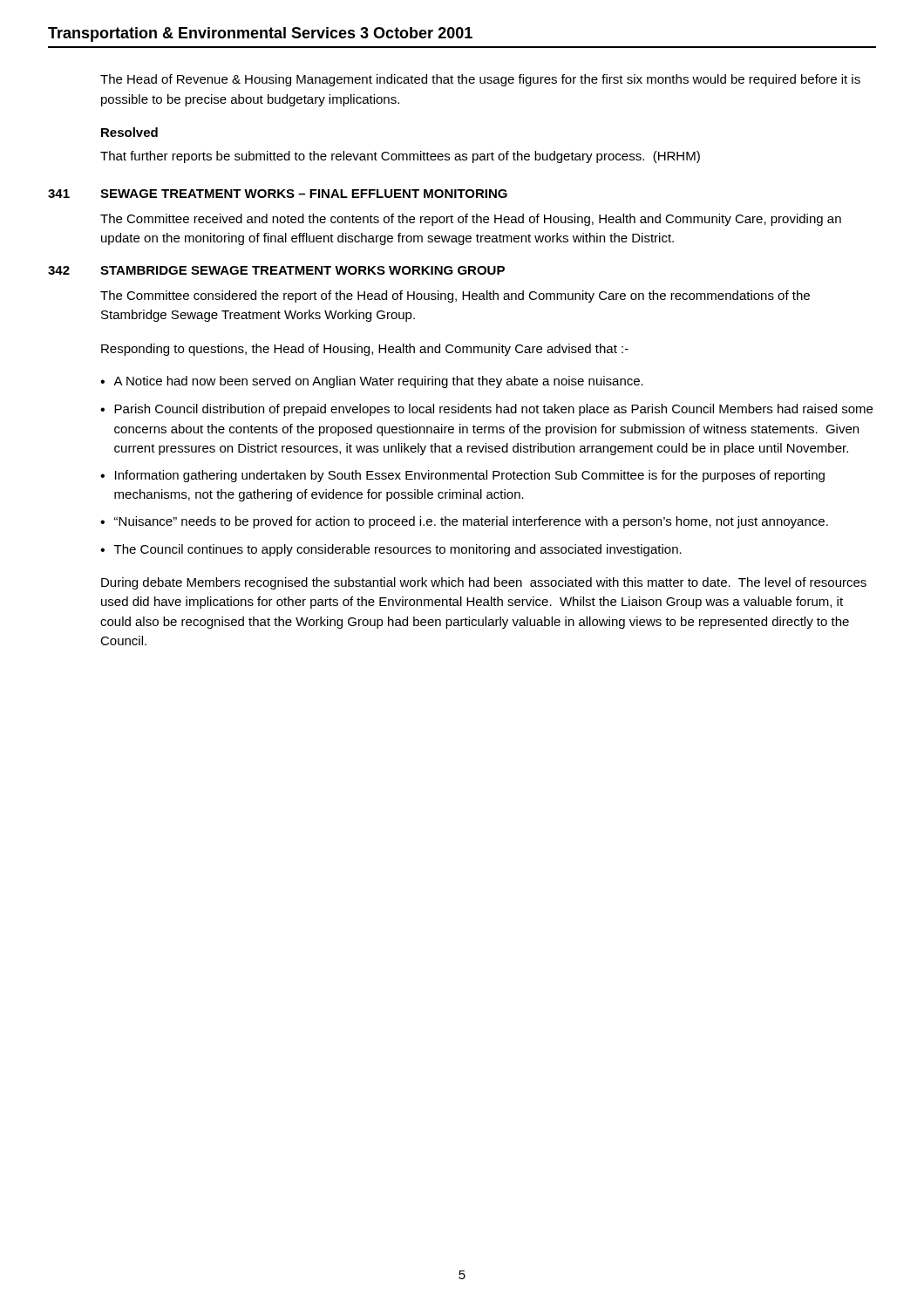Find the block on this page that starts "The Head of Revenue &"

[x=480, y=89]
